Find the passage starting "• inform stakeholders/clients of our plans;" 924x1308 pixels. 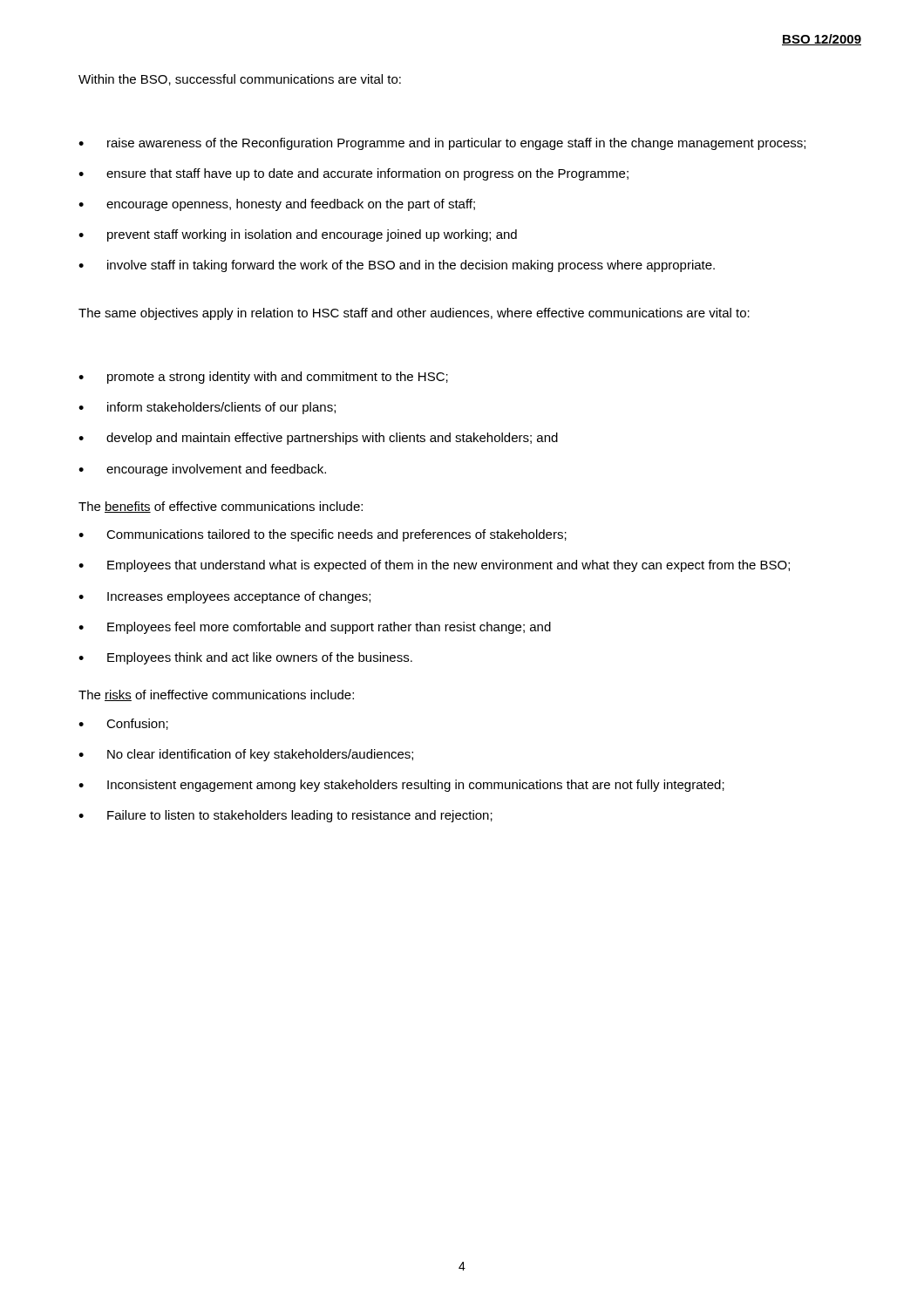[207, 408]
